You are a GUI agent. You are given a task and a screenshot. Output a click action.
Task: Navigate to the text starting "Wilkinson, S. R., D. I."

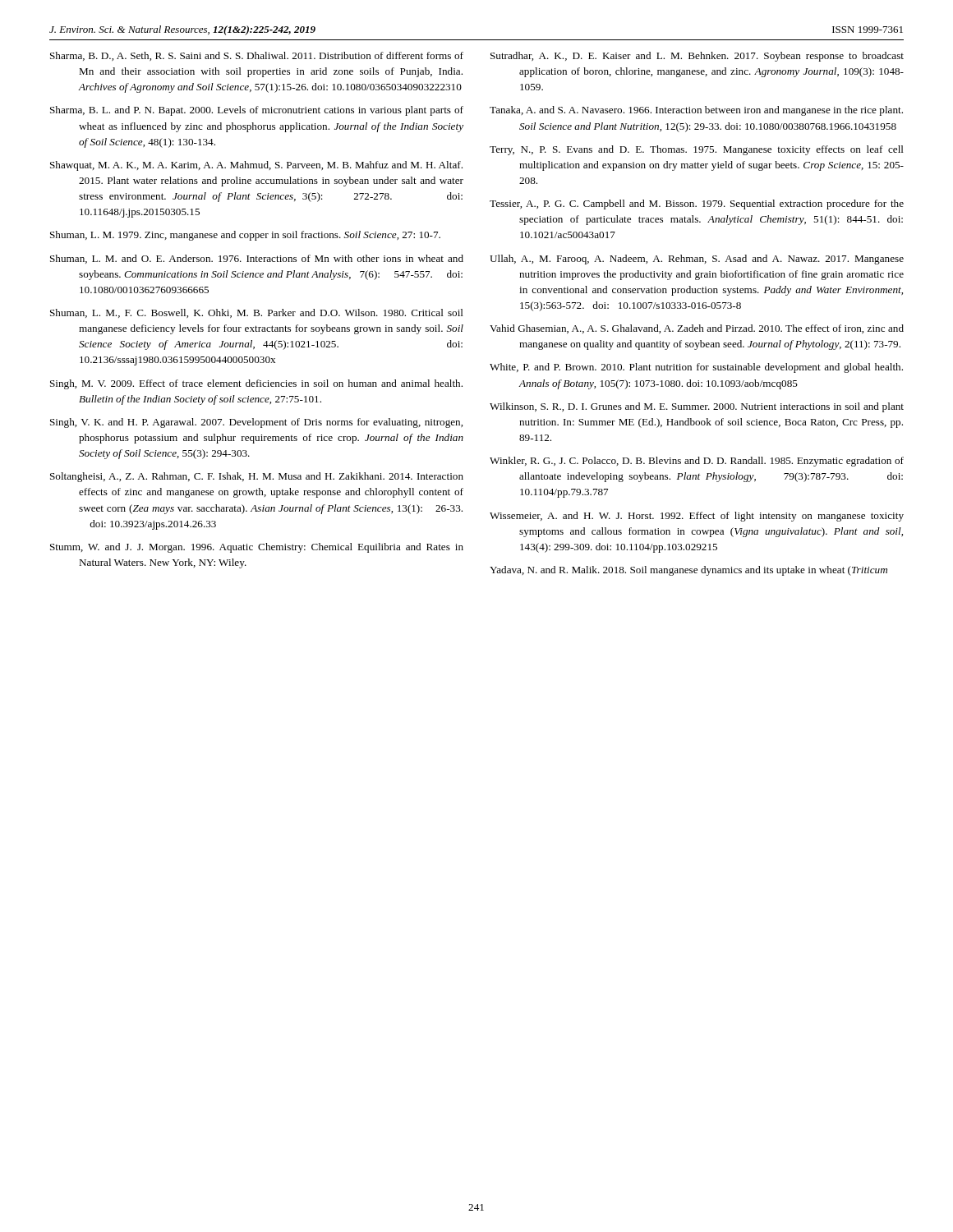697,422
